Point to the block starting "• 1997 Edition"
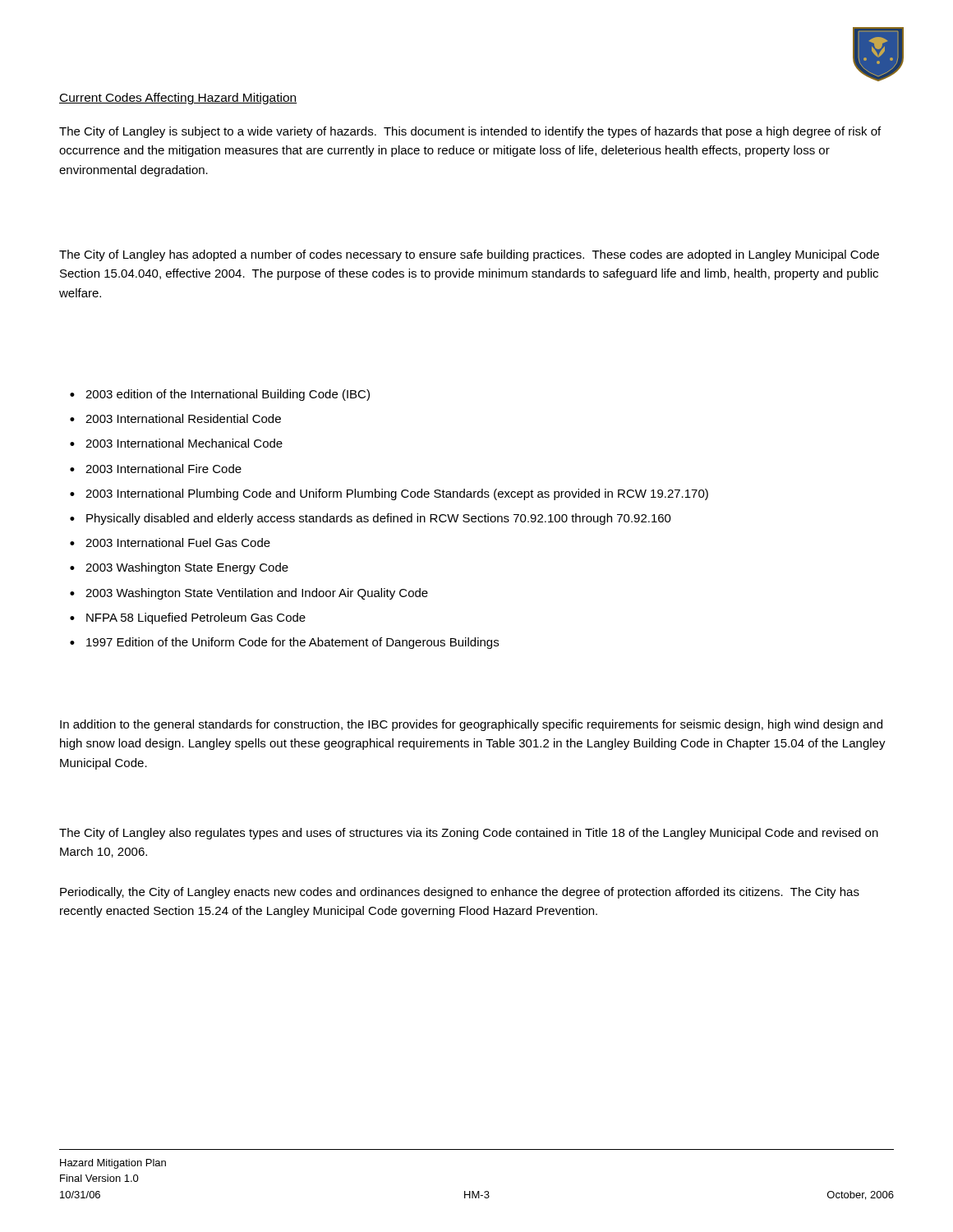This screenshot has width=953, height=1232. coord(476,643)
